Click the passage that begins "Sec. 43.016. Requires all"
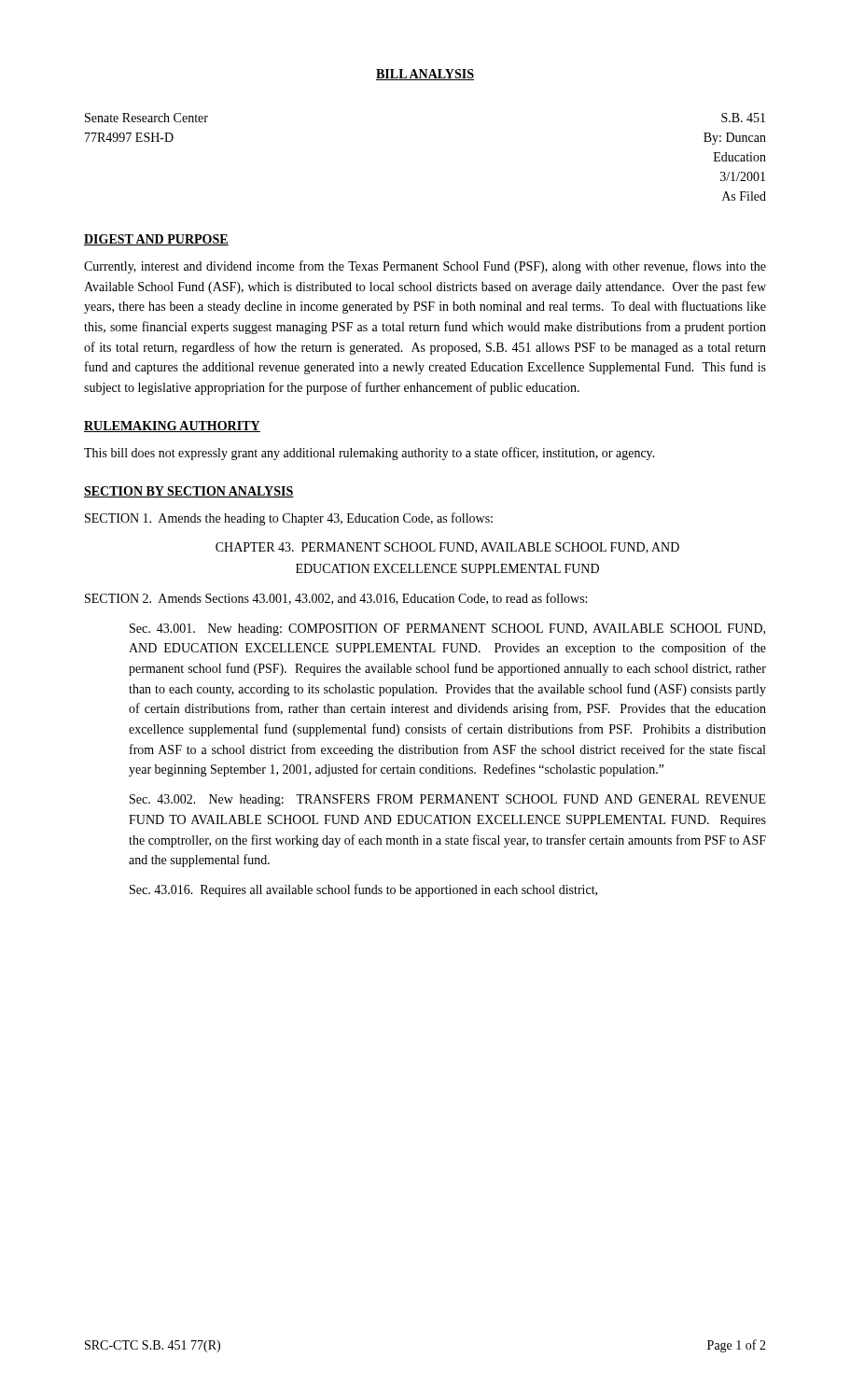Screen dimensions: 1400x850 (363, 890)
